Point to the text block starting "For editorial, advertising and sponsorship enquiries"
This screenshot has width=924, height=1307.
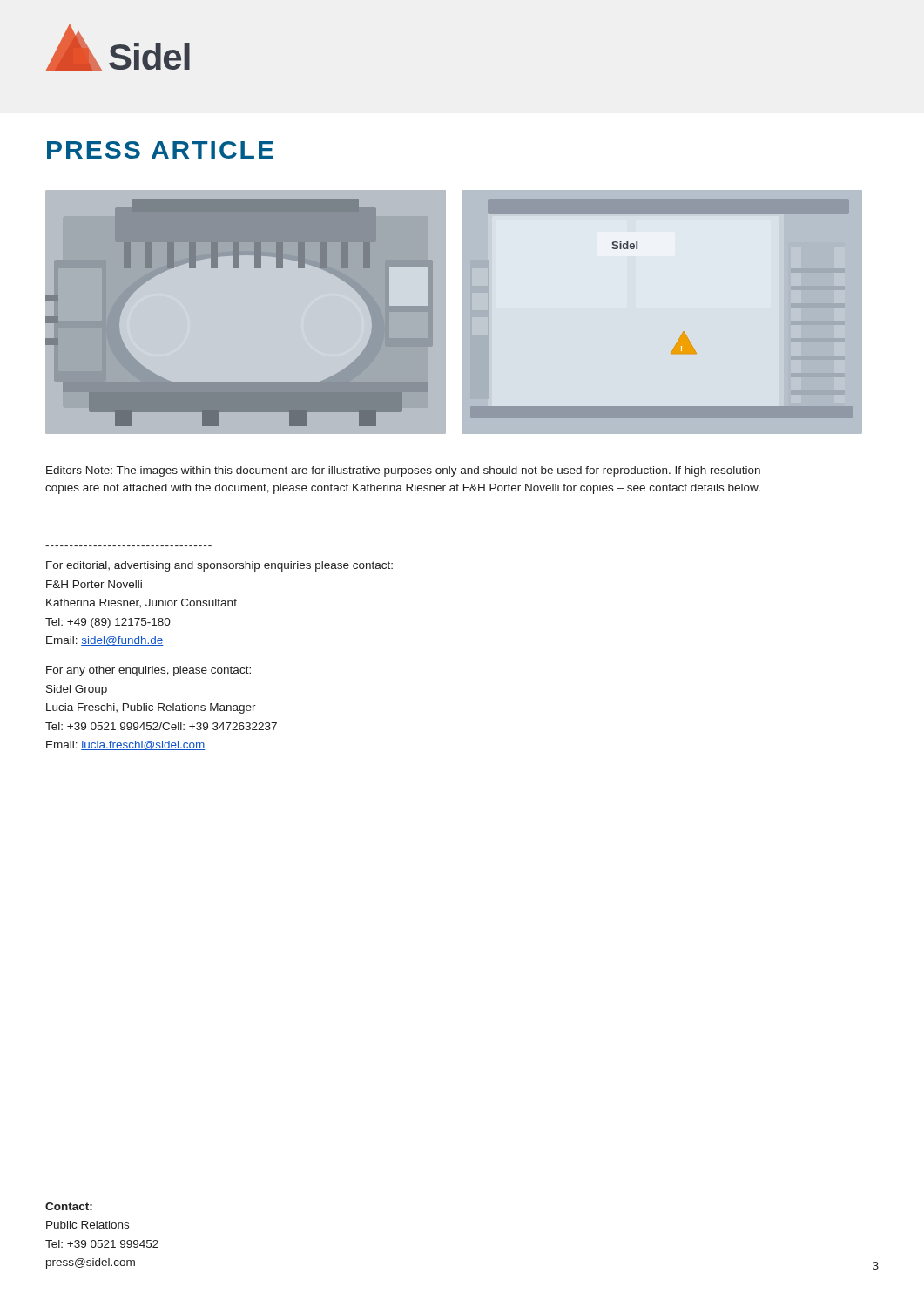pyautogui.click(x=219, y=603)
